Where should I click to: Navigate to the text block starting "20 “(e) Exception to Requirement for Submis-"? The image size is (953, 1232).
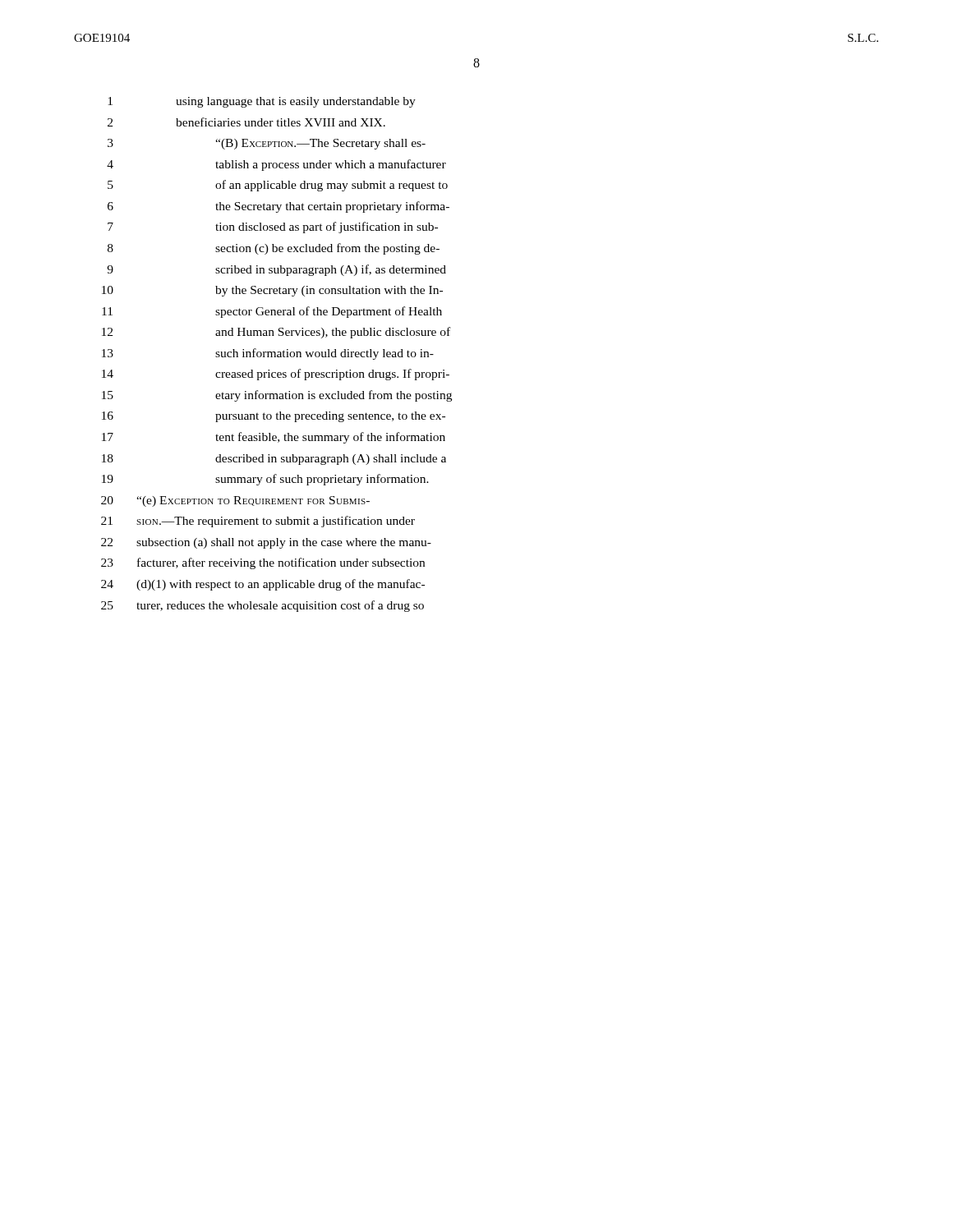[x=235, y=501]
